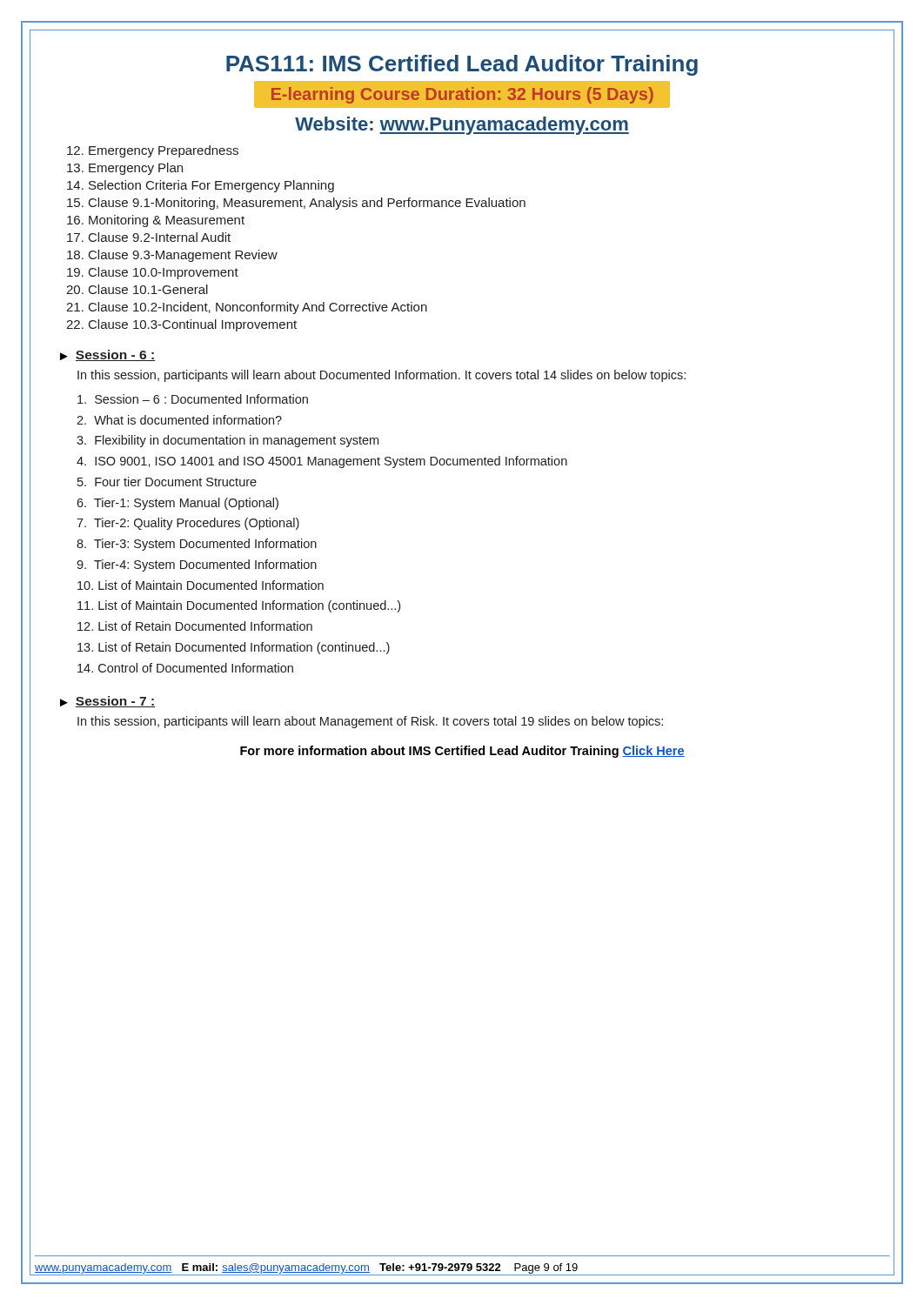Locate the passage starting "► Session - 7 :"
Viewport: 924px width, 1305px height.
[x=106, y=701]
